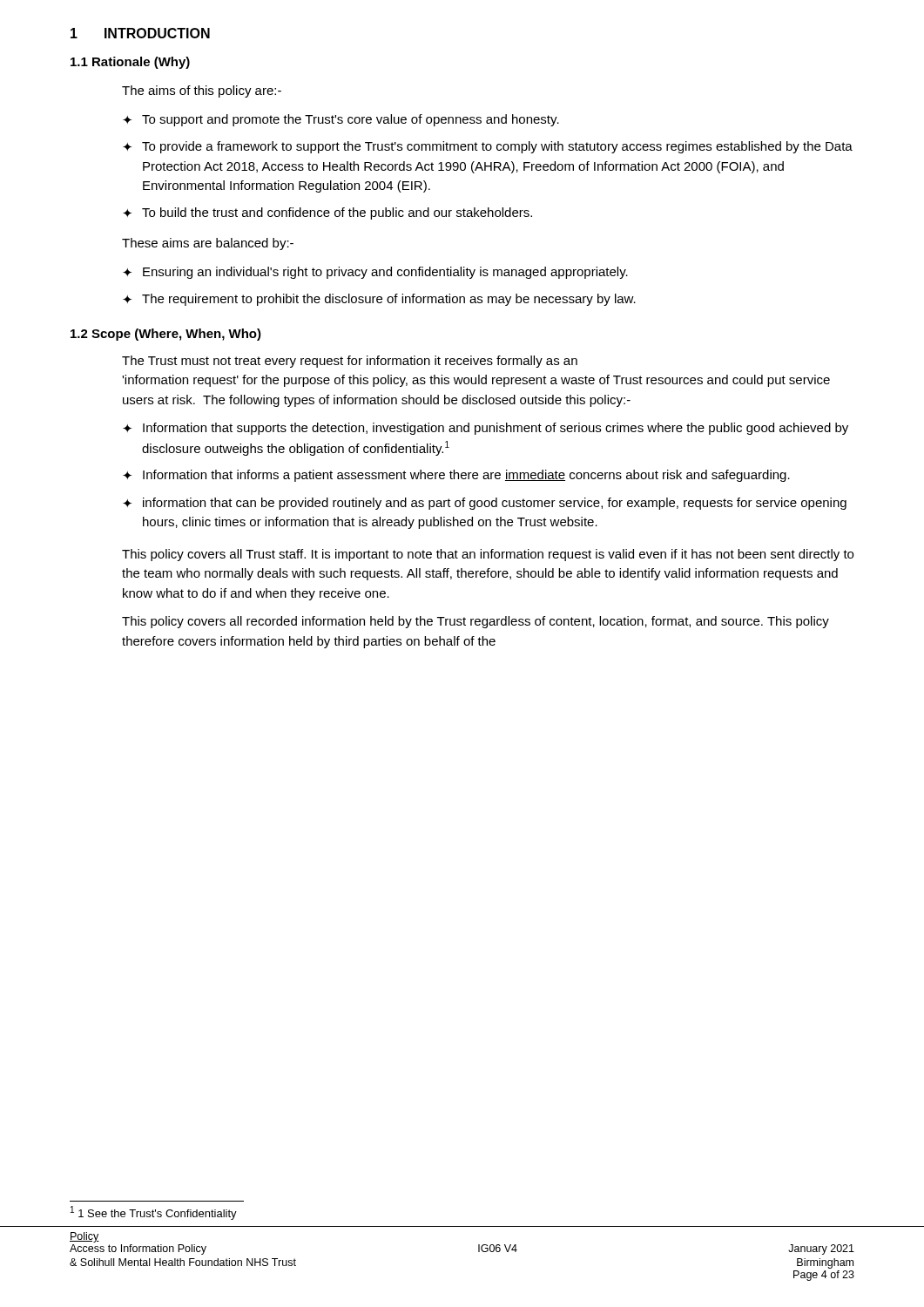Screen dimensions: 1307x924
Task: Click the passage that begins "The Trust must not treat"
Action: point(476,379)
